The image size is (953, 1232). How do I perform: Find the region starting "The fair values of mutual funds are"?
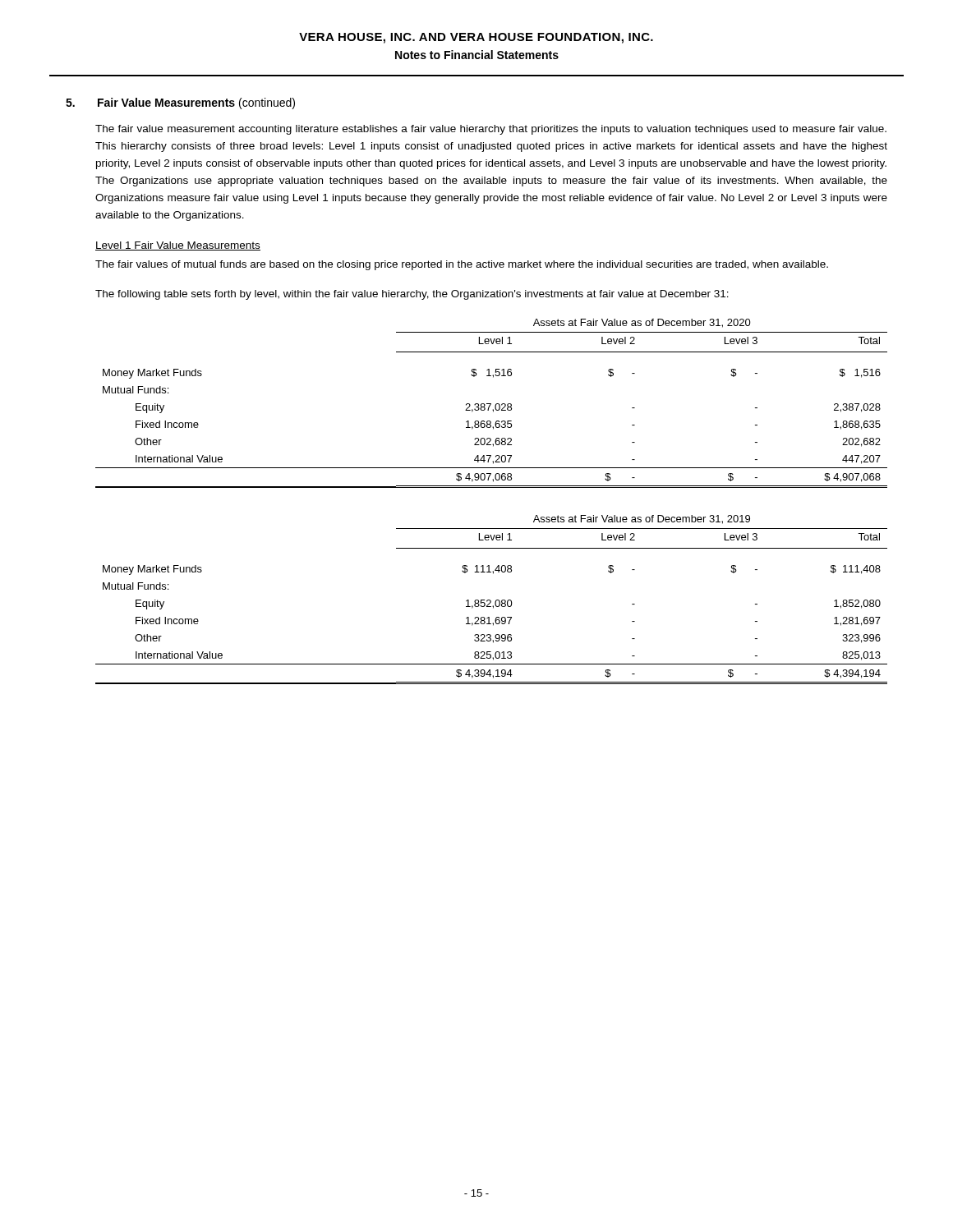[x=462, y=264]
